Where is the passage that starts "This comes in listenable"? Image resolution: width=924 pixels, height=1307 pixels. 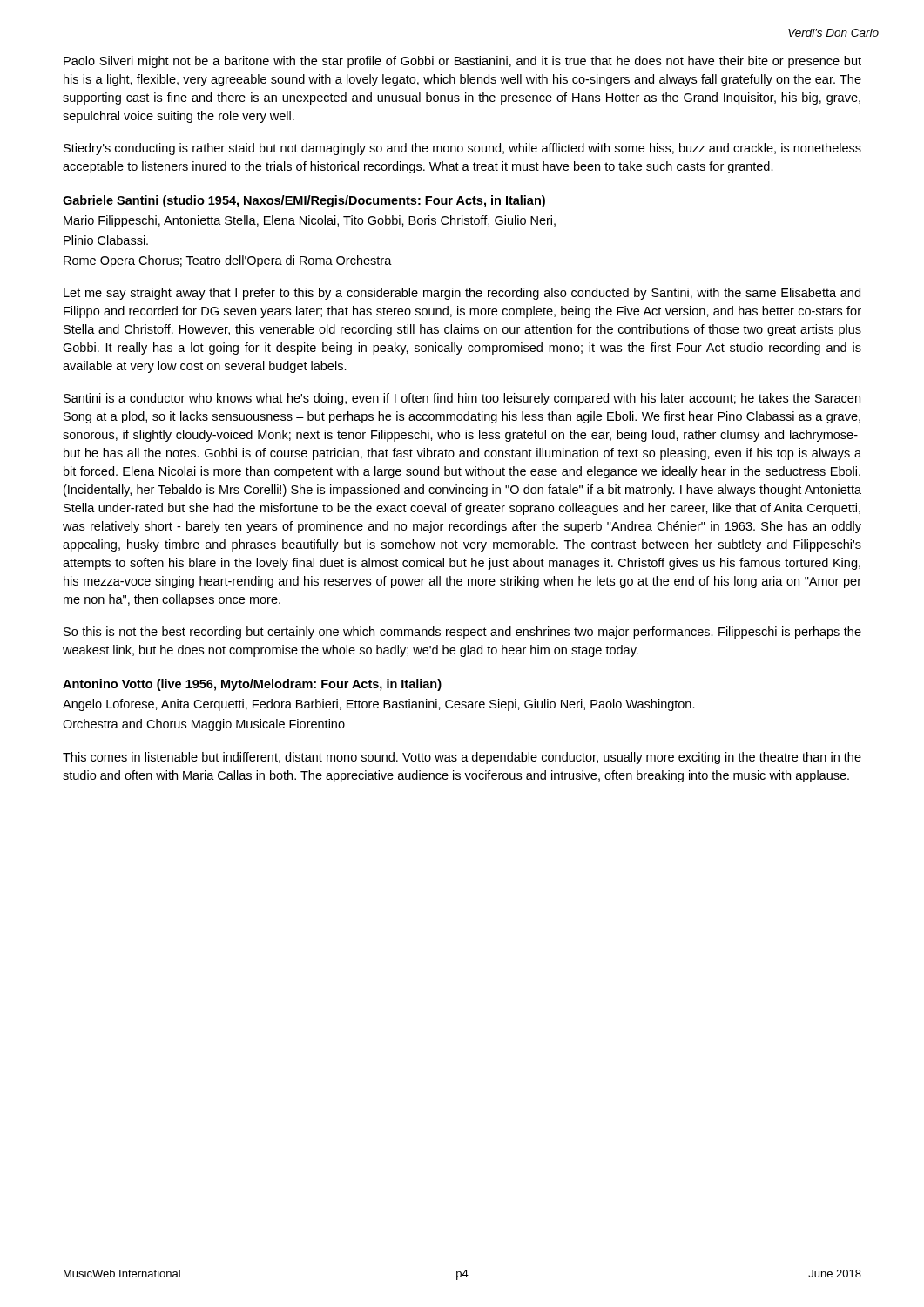click(x=462, y=766)
